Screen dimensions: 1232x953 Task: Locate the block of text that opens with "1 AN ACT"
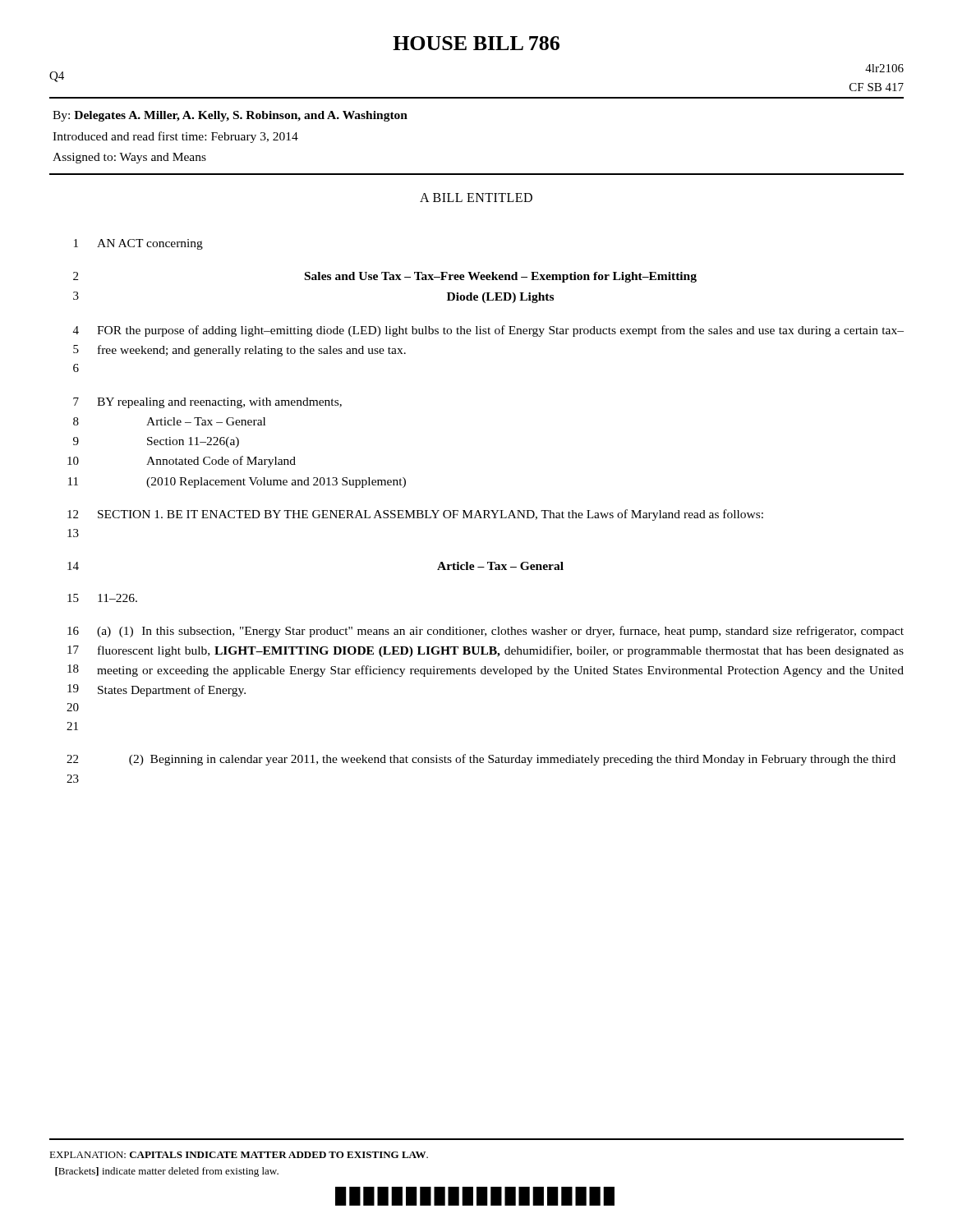pos(138,244)
